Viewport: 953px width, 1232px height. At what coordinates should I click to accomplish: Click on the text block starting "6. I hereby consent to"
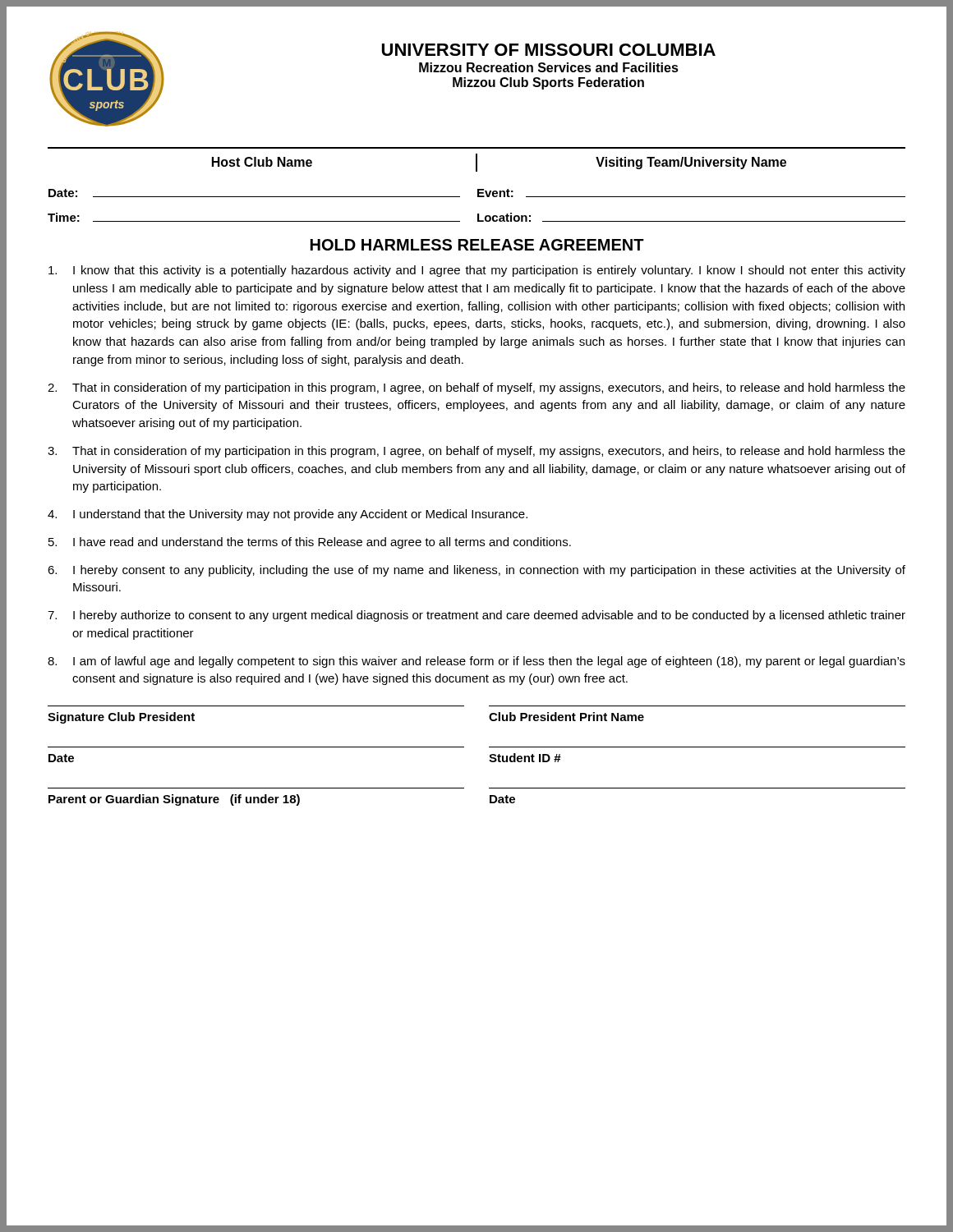[476, 578]
